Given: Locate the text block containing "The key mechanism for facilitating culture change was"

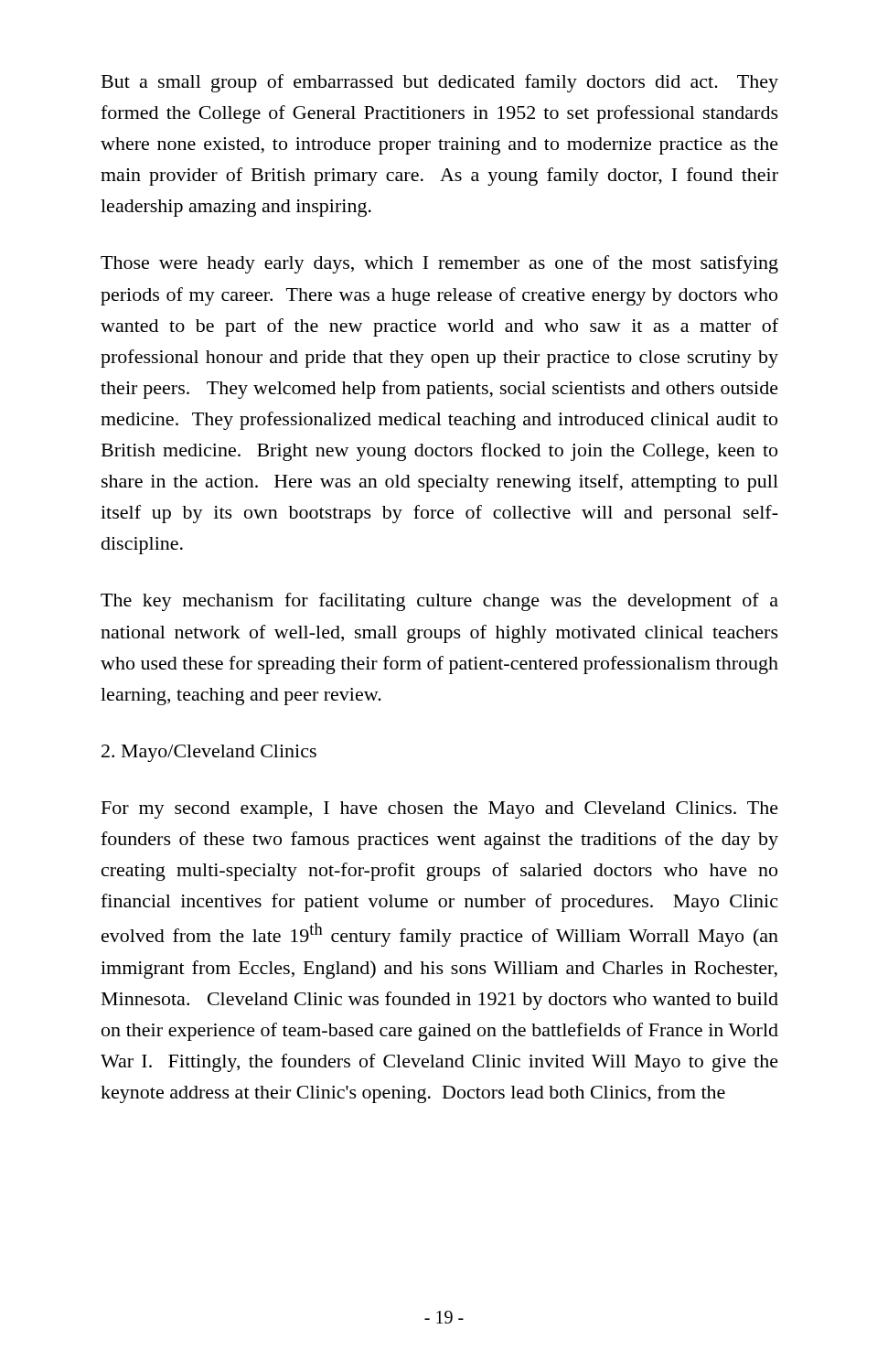Looking at the screenshot, I should coord(439,647).
